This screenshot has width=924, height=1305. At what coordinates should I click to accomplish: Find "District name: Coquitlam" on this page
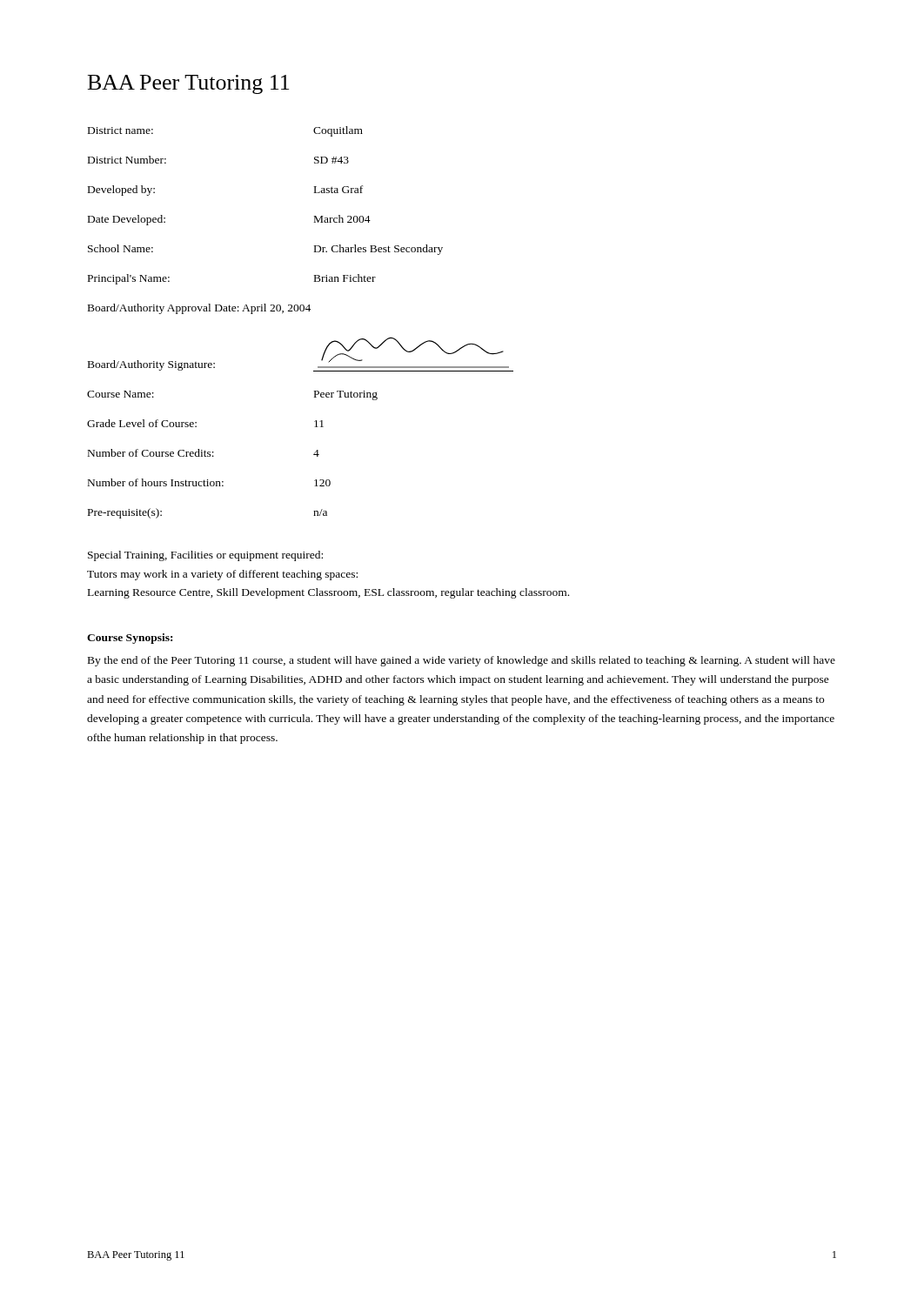(x=121, y=131)
